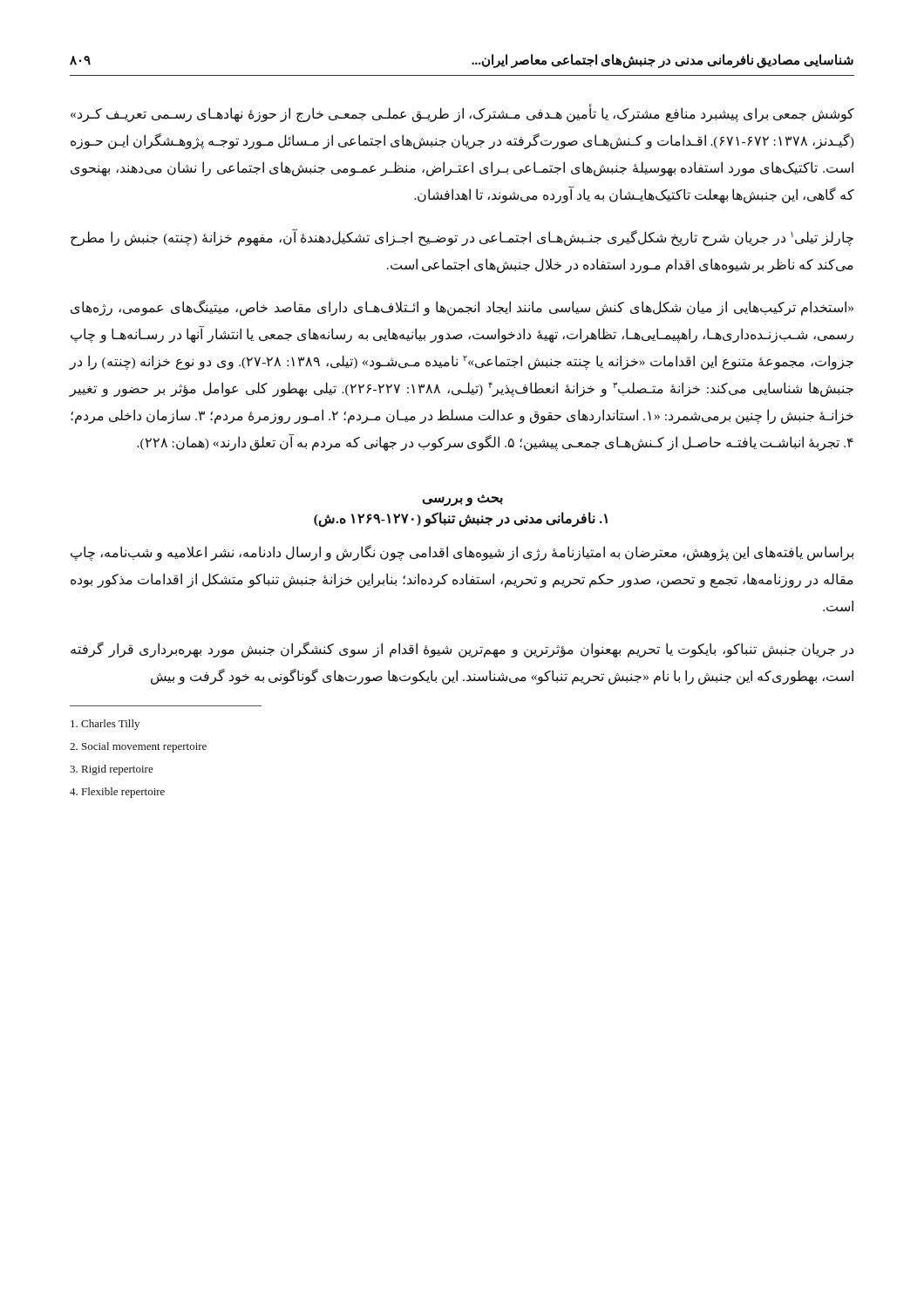This screenshot has width=924, height=1308.
Task: Find the passage starting "بحث و بررسی"
Action: click(x=462, y=497)
